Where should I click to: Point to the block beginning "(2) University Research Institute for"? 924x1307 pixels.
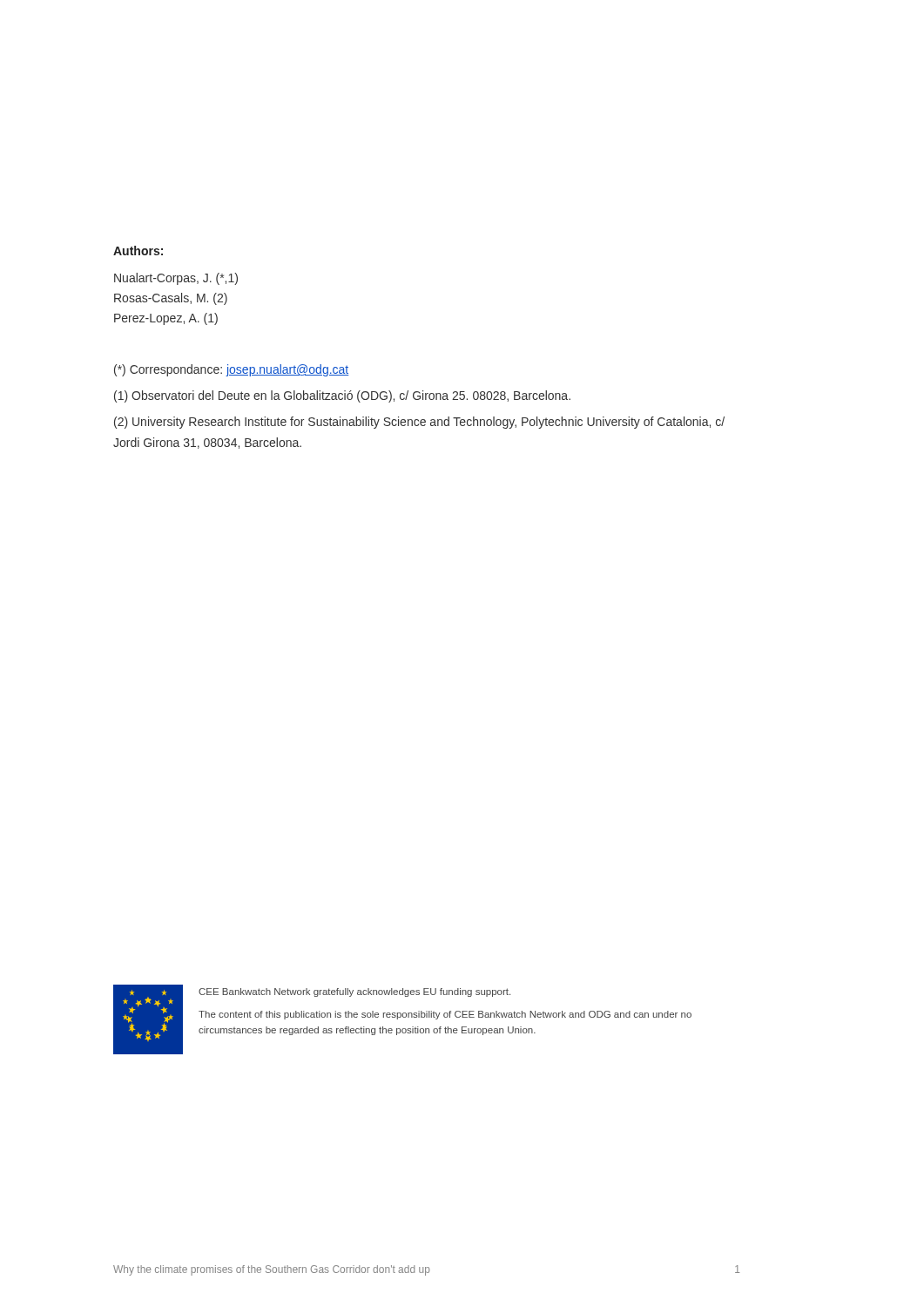(x=419, y=432)
